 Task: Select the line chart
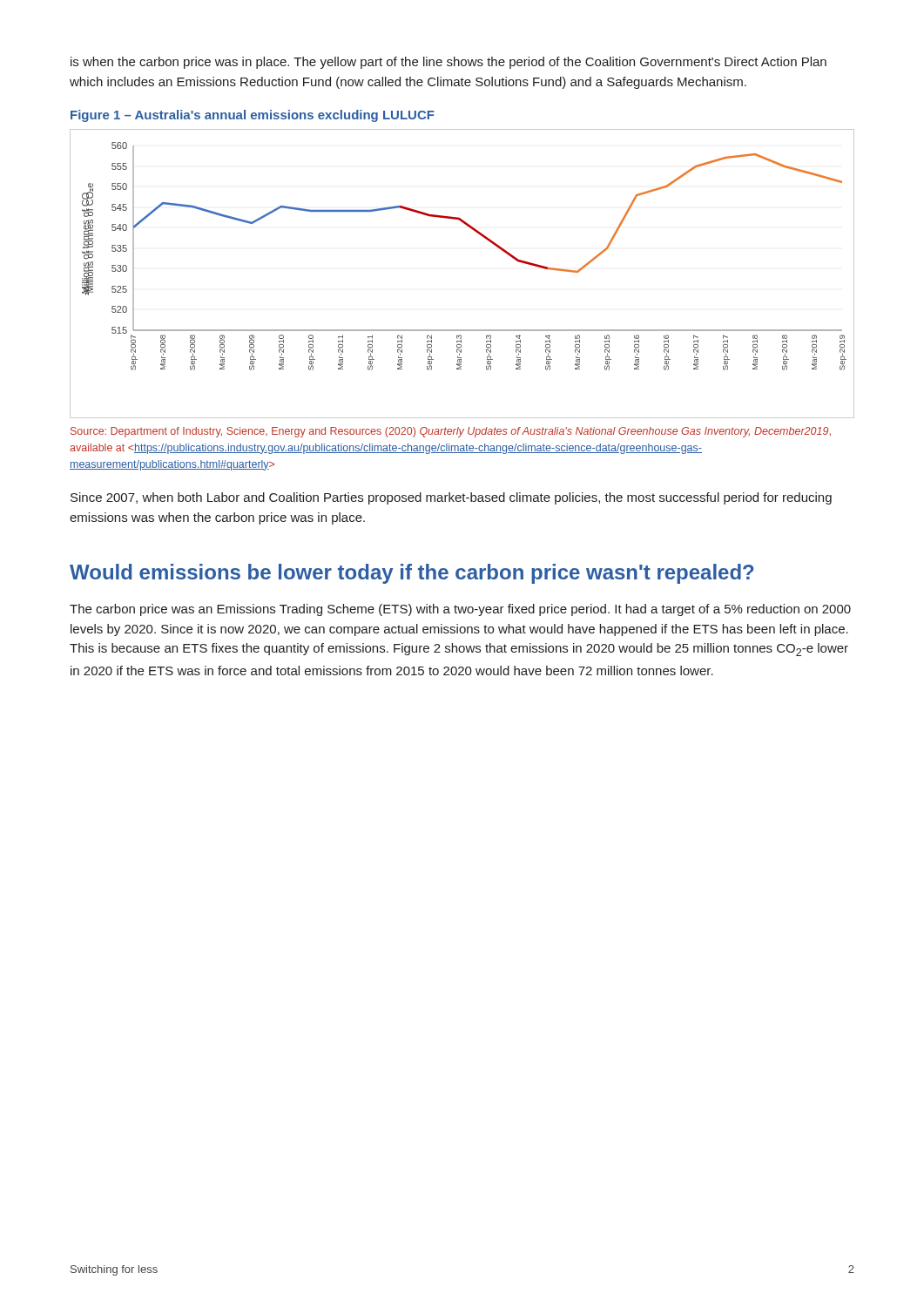(x=462, y=274)
